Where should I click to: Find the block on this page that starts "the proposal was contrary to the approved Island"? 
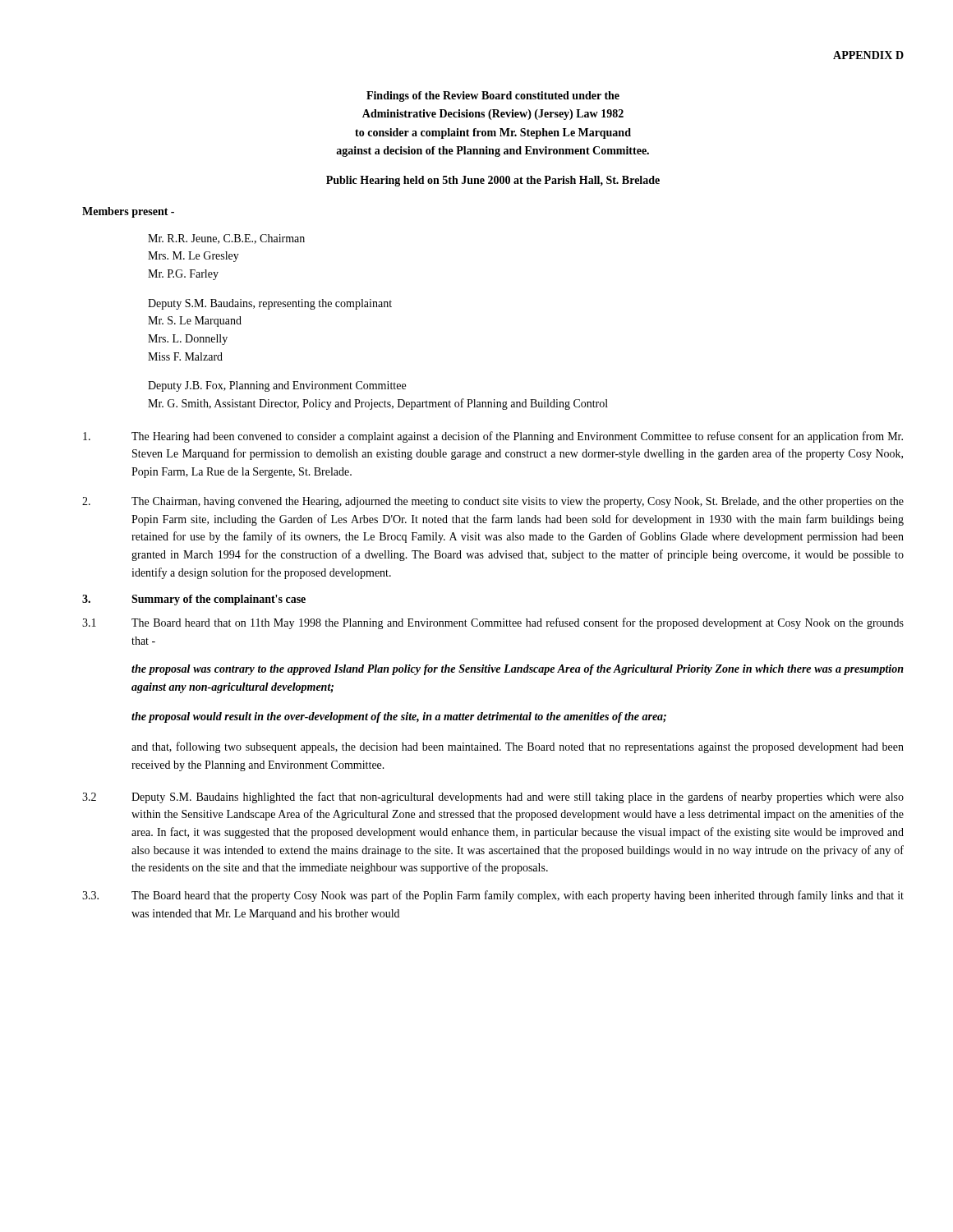[518, 678]
